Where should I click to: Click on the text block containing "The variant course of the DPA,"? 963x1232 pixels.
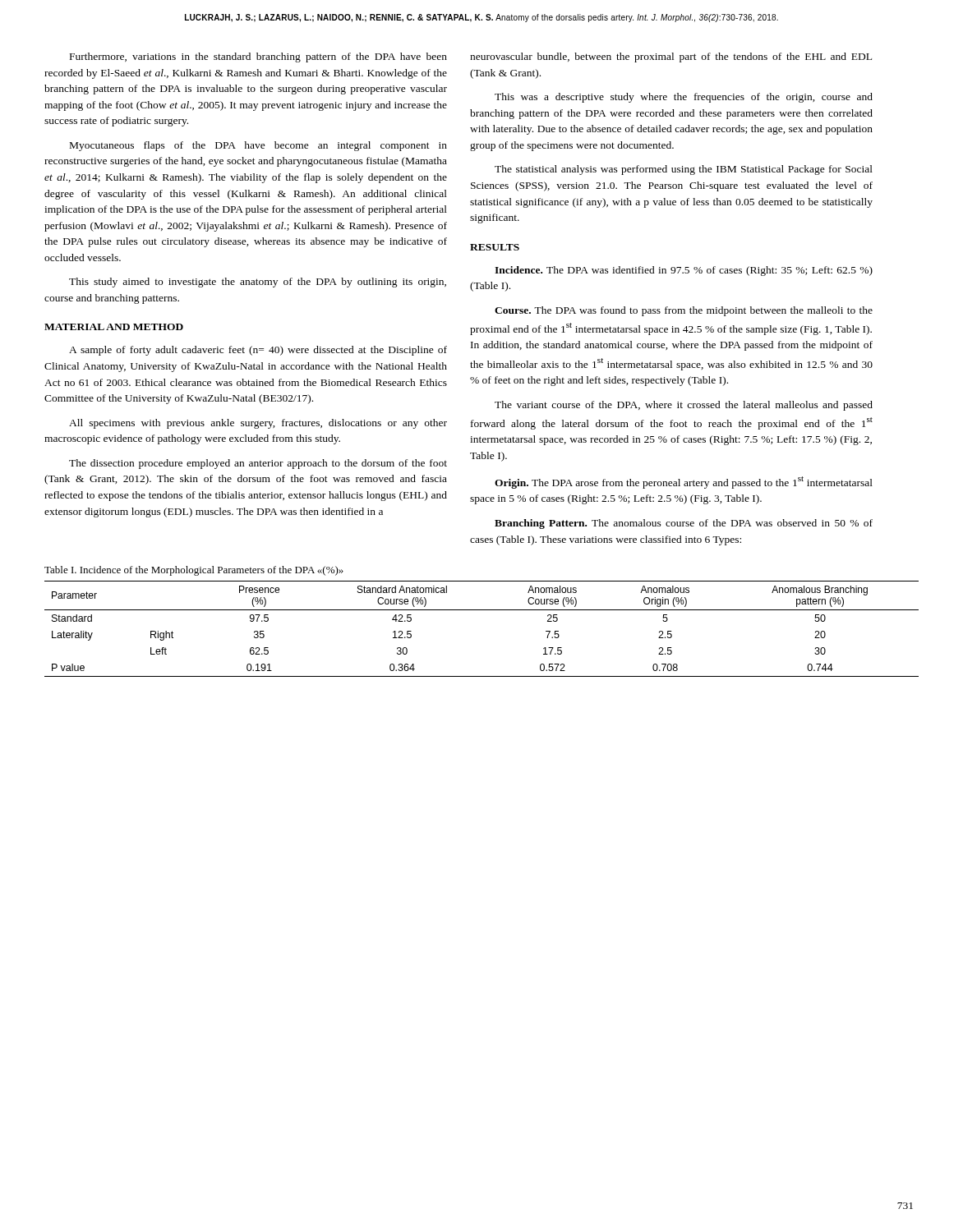671,430
